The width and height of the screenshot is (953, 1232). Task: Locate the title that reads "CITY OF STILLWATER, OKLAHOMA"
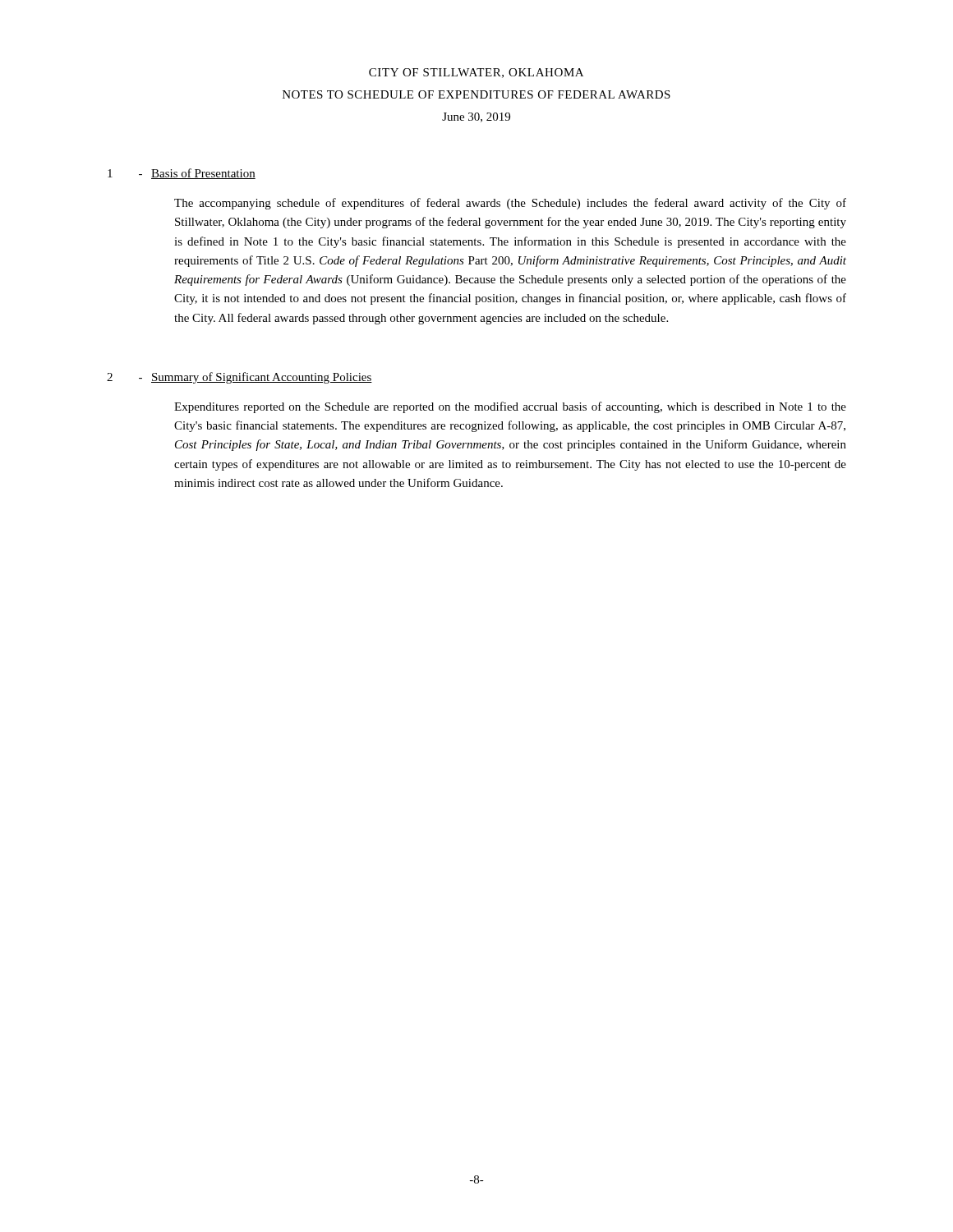[476, 73]
